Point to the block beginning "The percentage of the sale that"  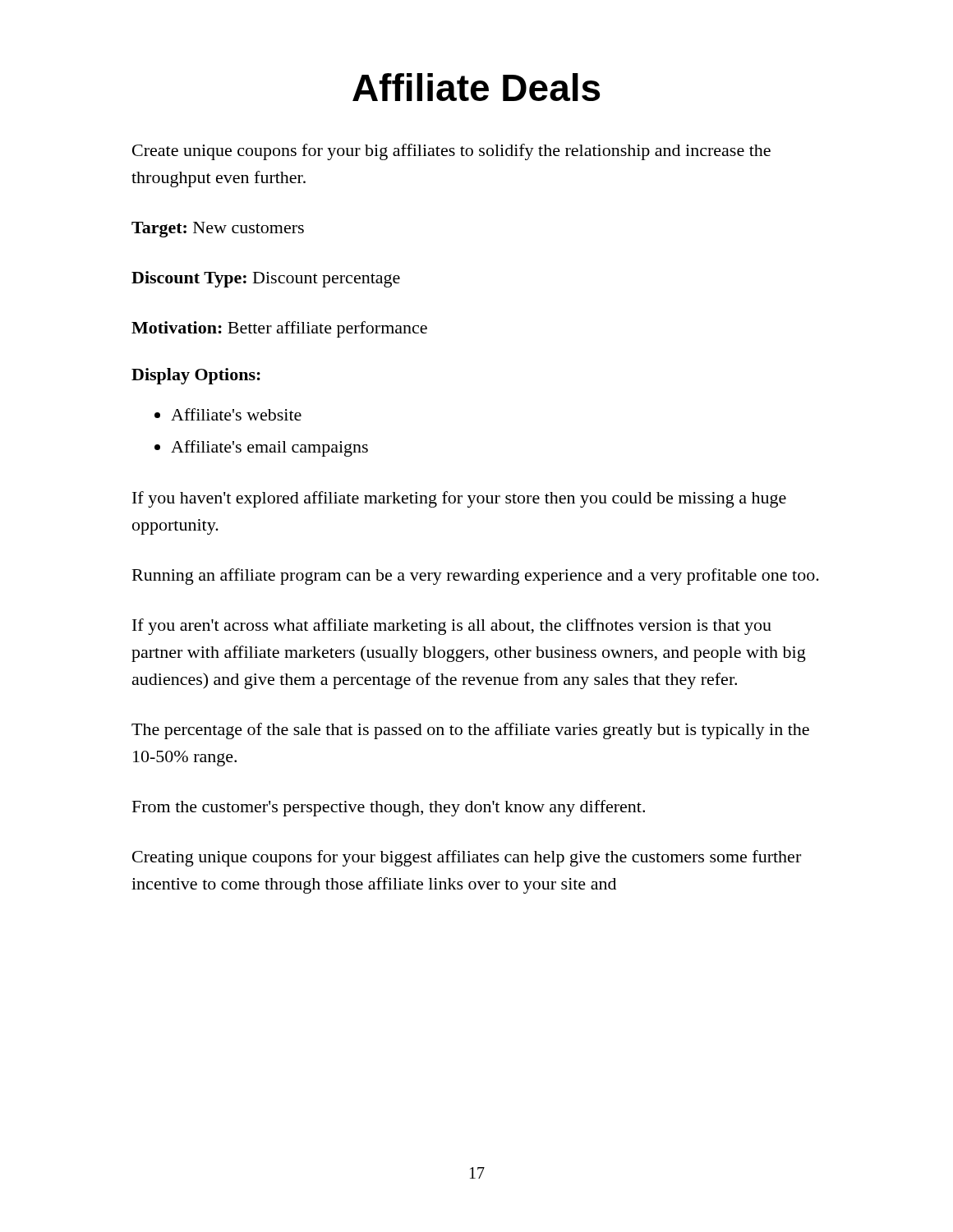click(471, 743)
